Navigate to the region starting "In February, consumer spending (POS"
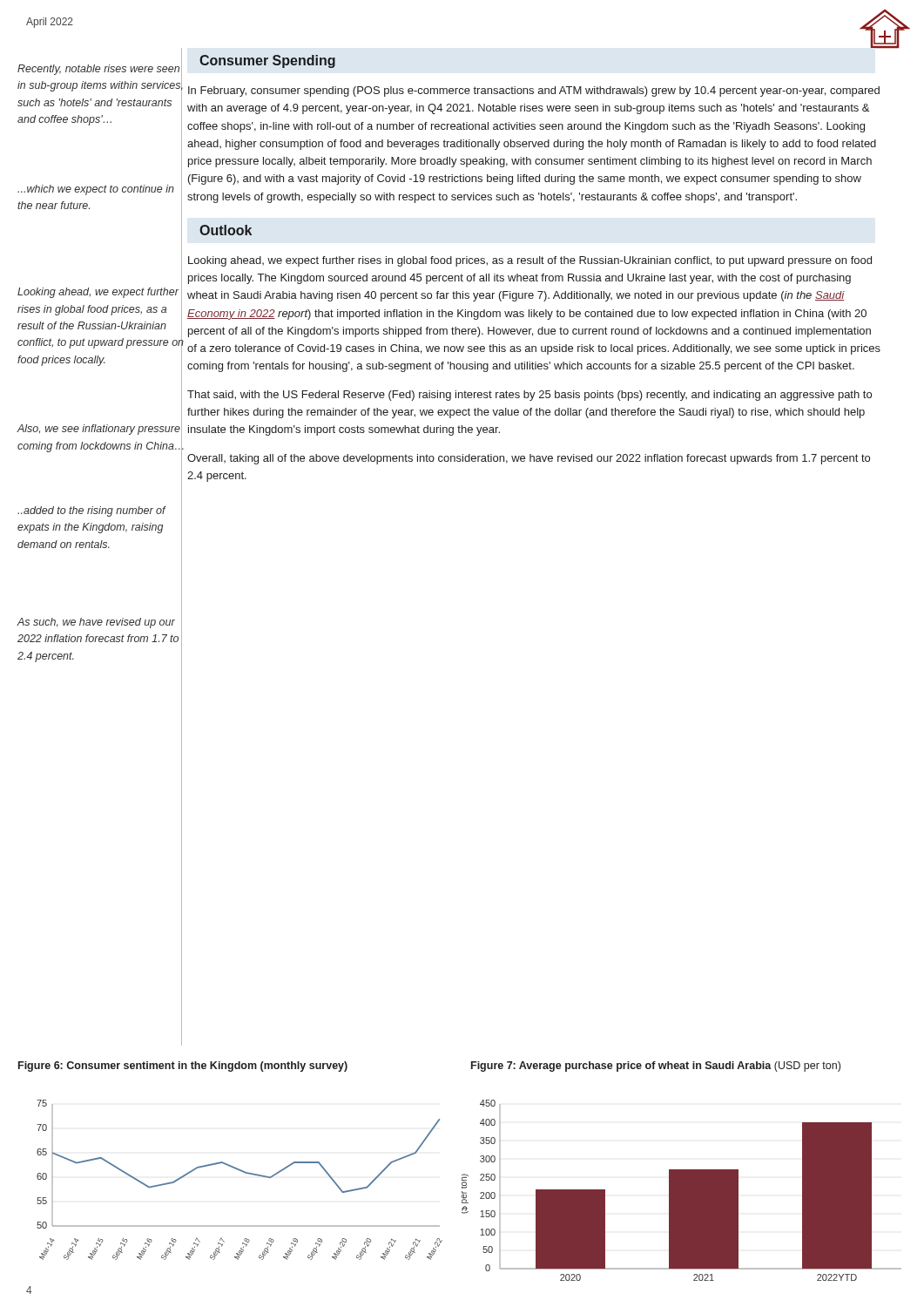924x1307 pixels. coord(534,143)
